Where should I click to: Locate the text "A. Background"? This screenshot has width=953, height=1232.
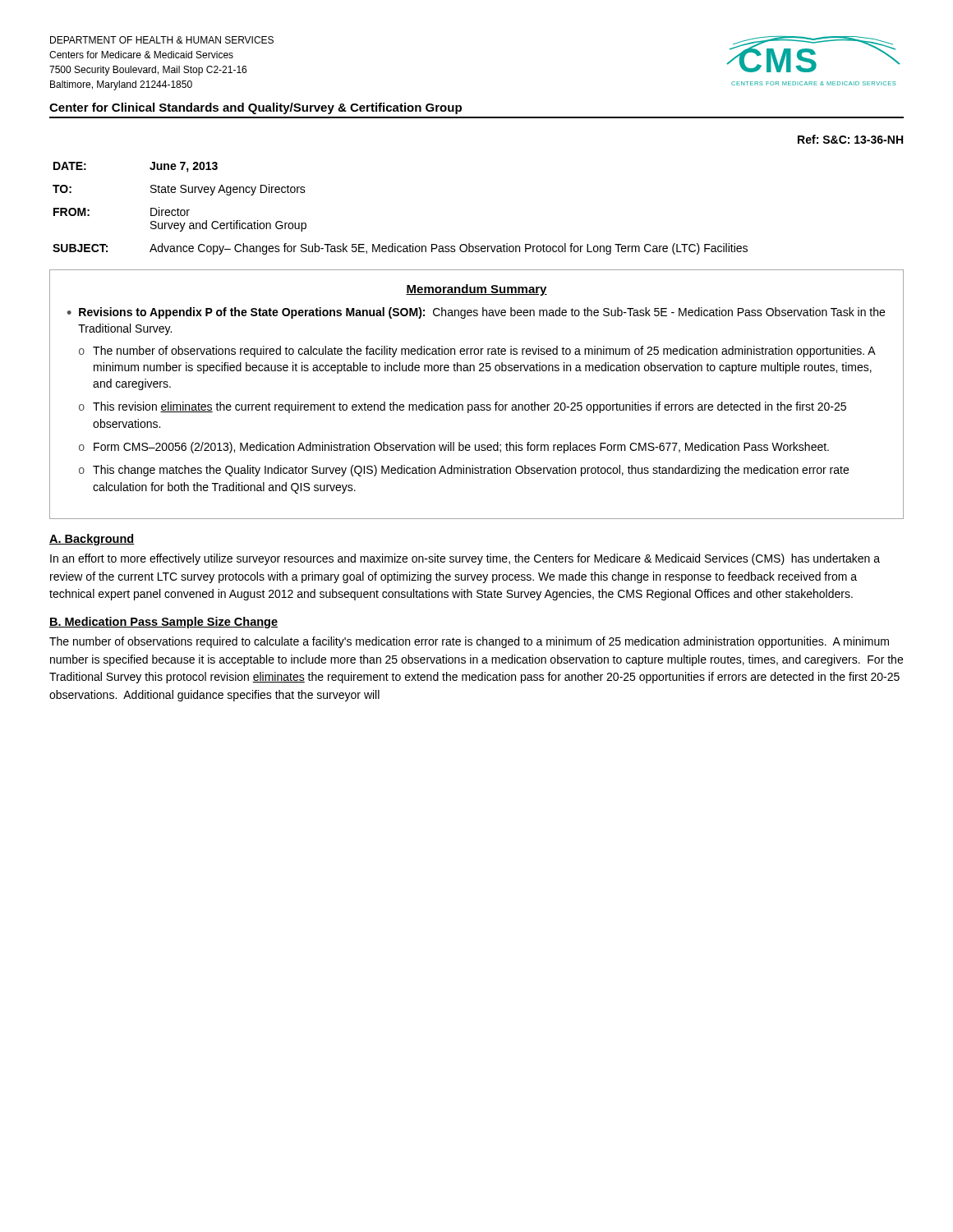(92, 539)
